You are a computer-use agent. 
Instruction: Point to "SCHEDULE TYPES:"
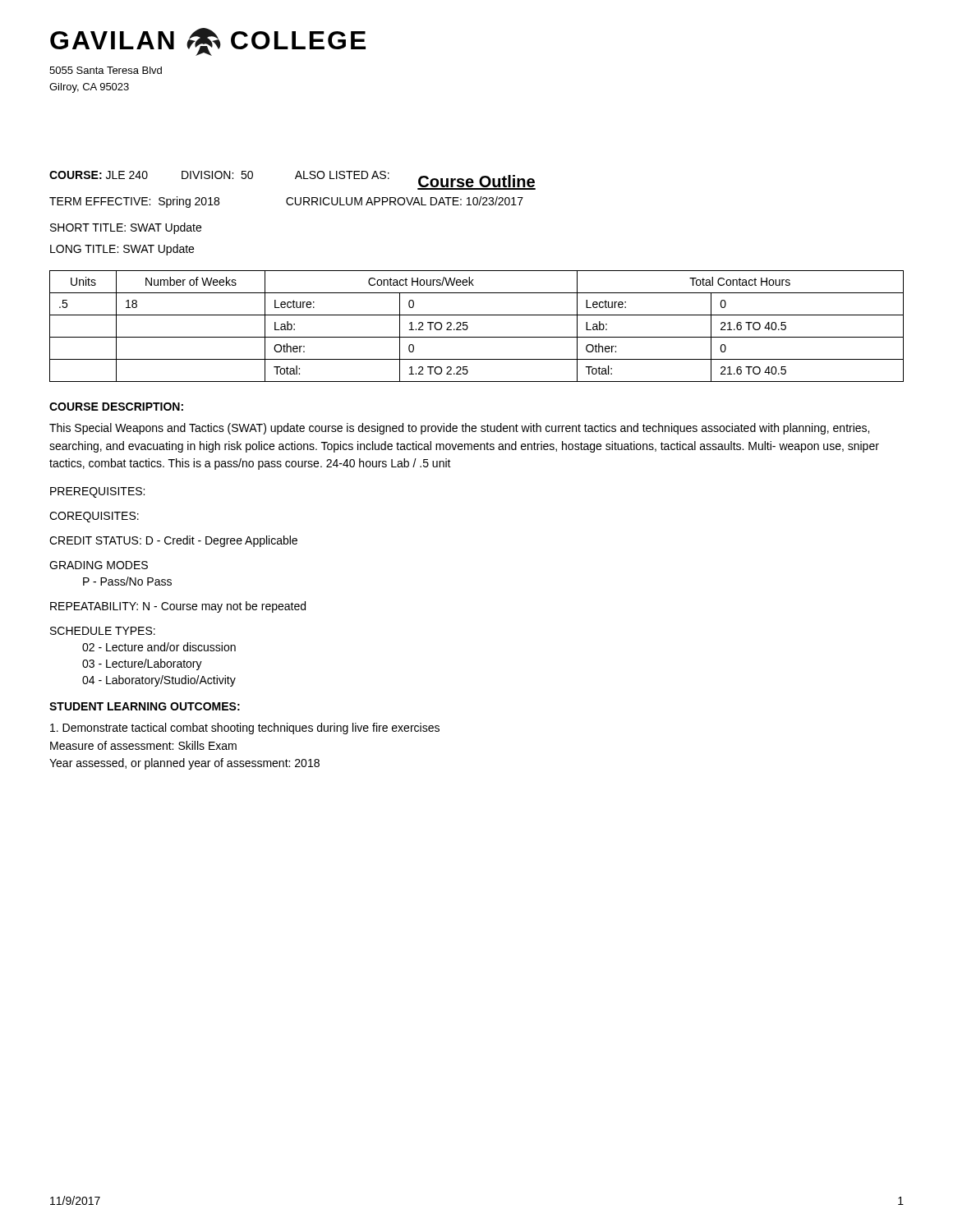click(x=103, y=631)
